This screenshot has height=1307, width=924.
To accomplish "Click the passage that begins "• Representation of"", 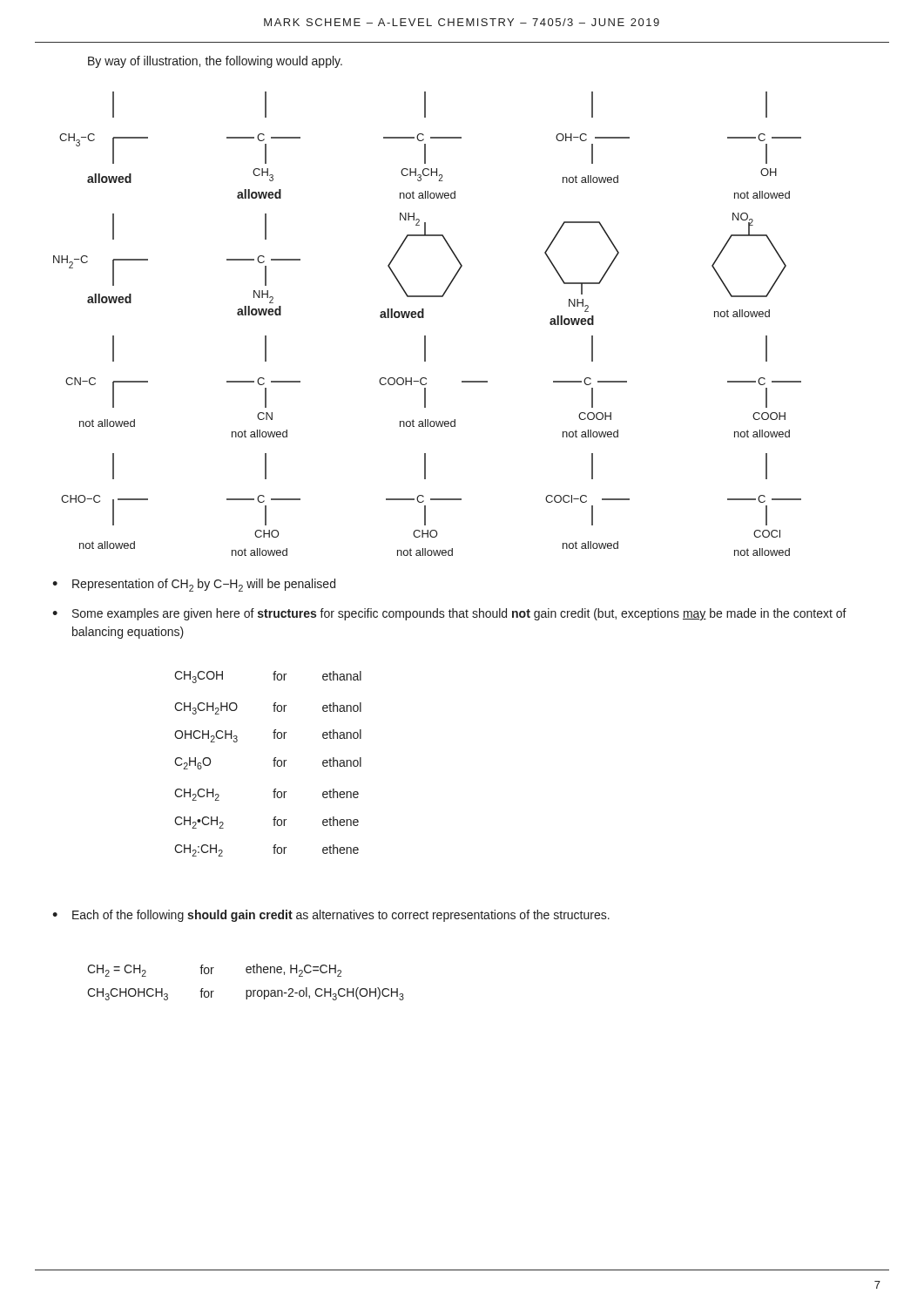I will 194,585.
